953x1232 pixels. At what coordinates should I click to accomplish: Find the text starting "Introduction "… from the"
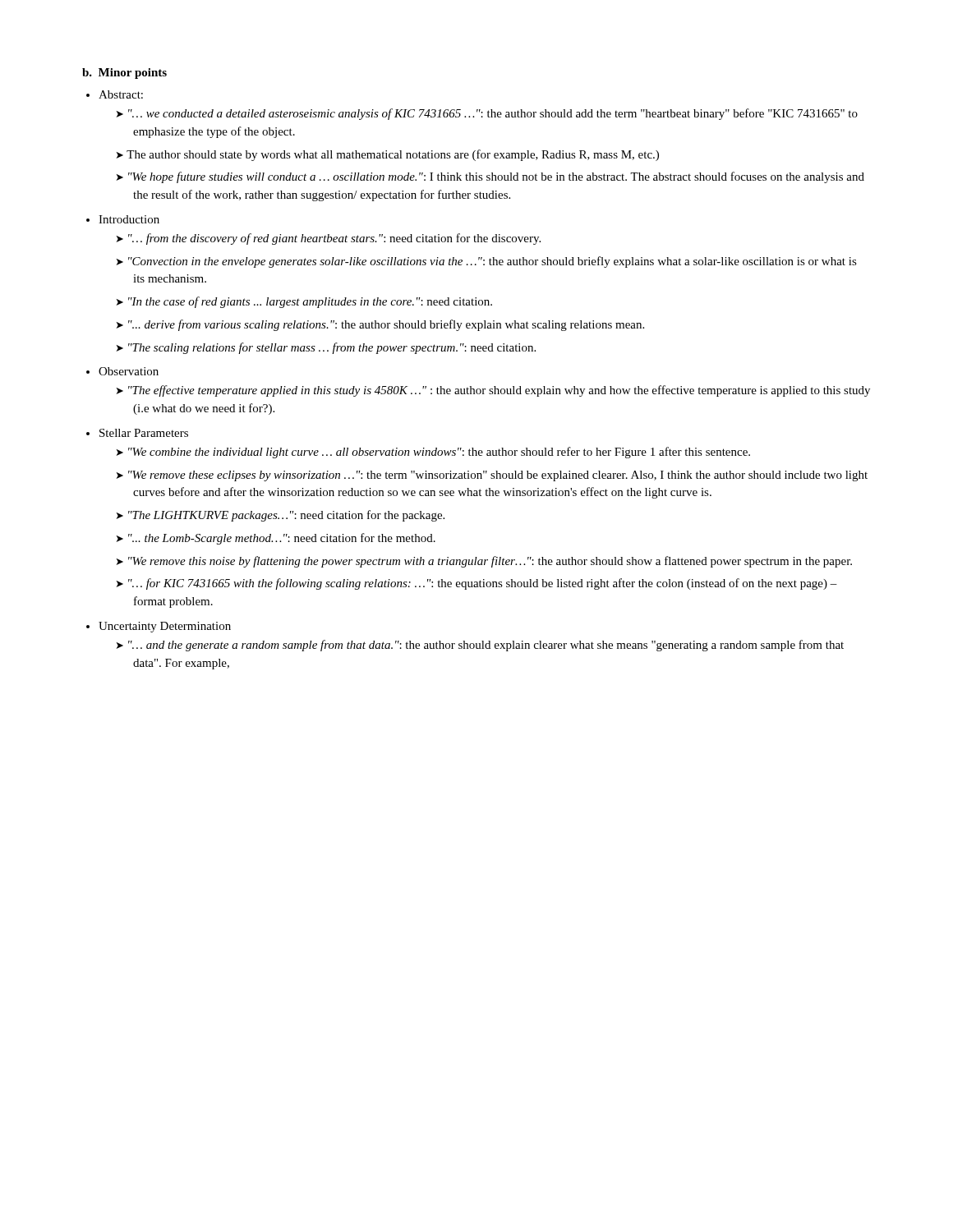(x=129, y=219)
